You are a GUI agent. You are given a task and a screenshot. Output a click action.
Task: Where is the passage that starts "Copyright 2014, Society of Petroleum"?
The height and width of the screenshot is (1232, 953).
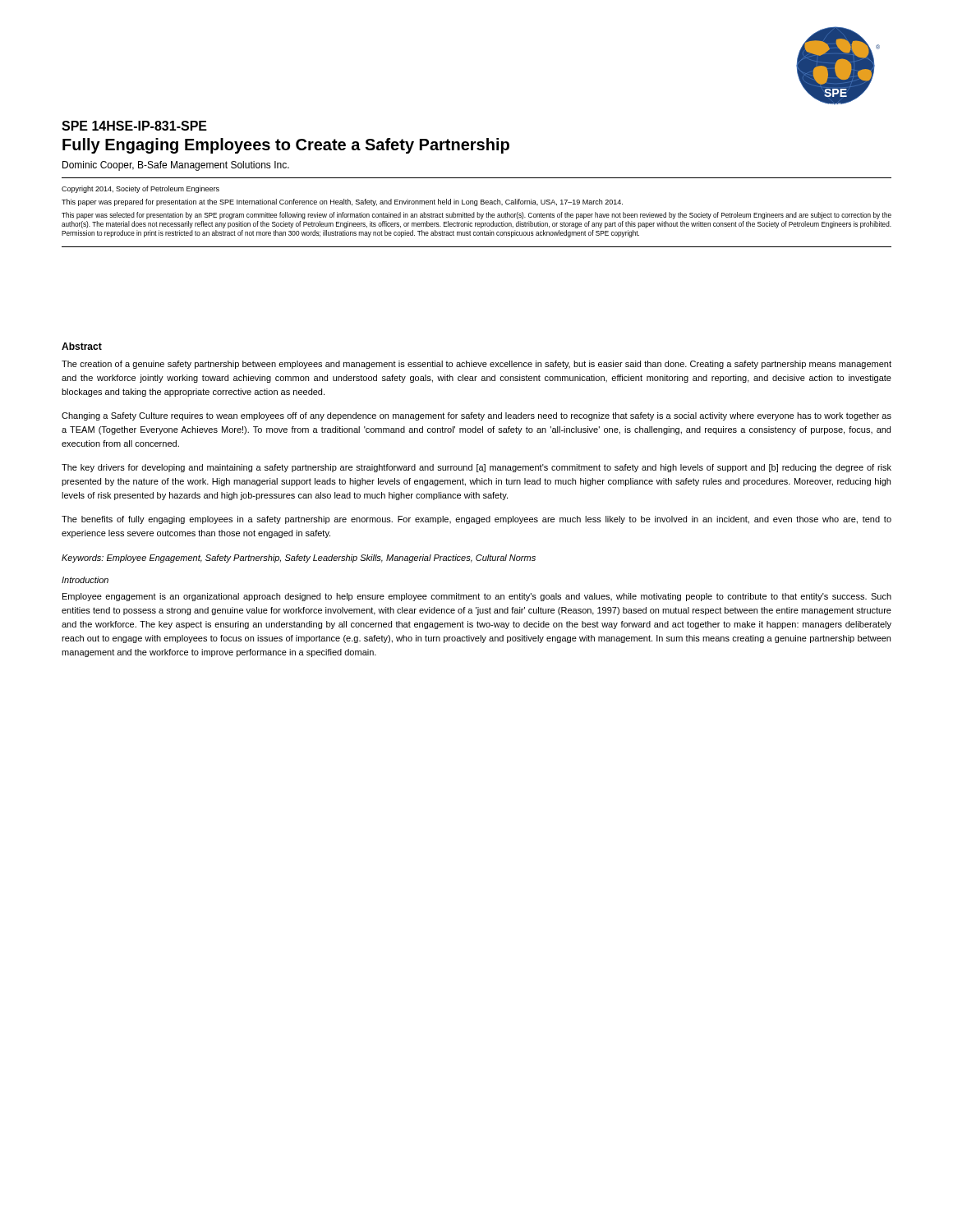pyautogui.click(x=141, y=189)
